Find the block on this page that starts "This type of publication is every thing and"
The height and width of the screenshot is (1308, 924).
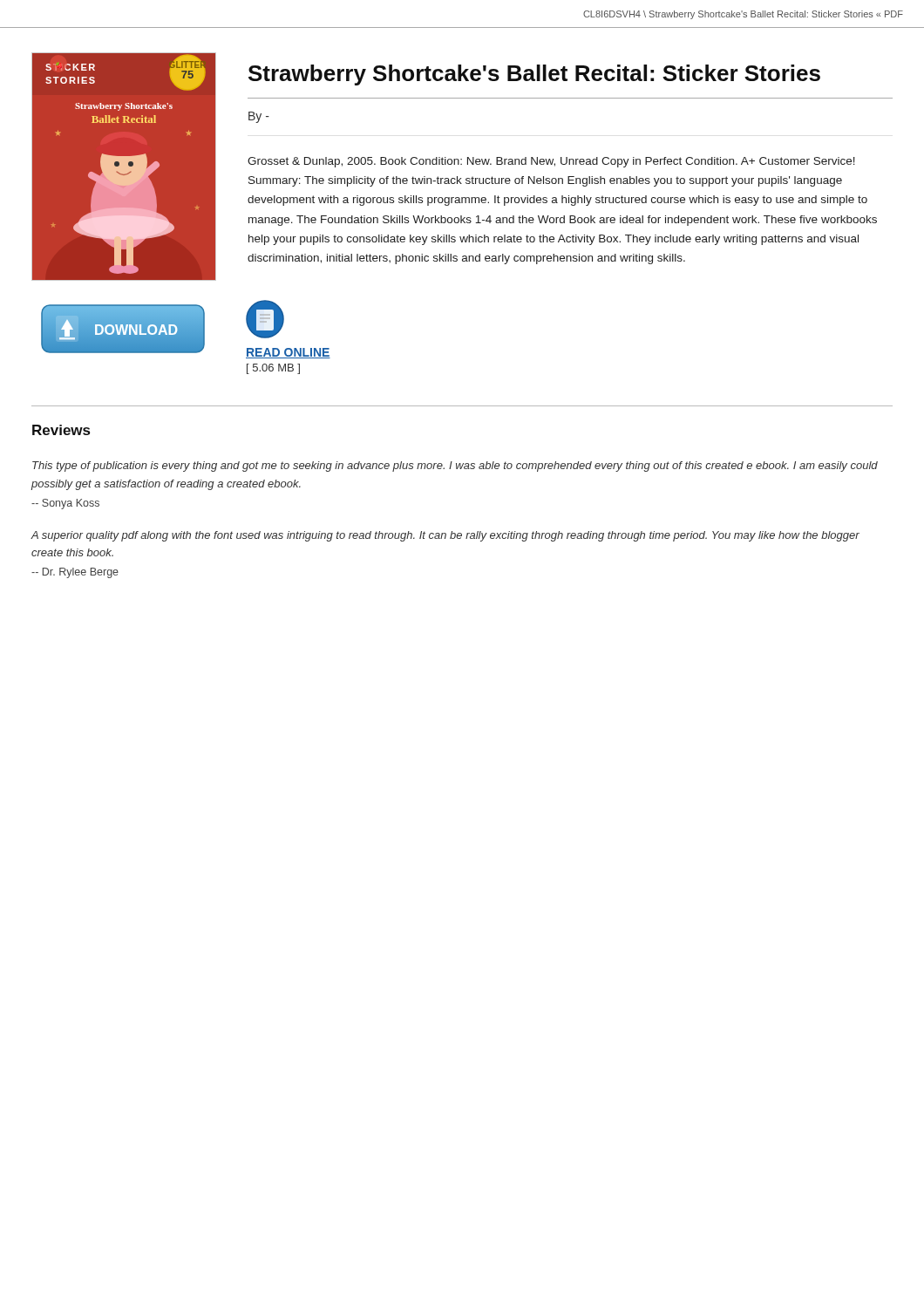pyautogui.click(x=455, y=467)
